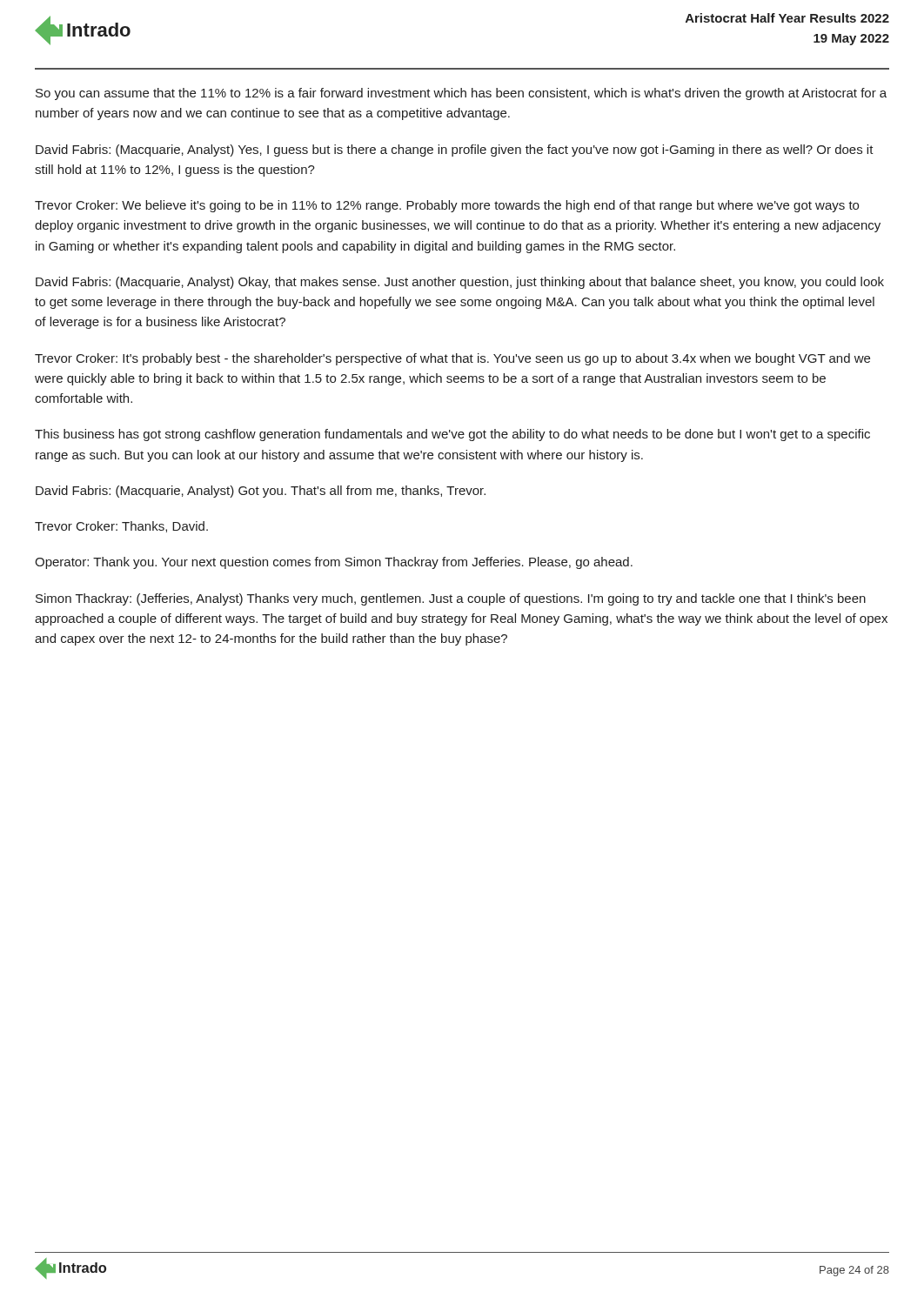
Task: Select the text block starting "Operator: Thank you. Your"
Action: 334,562
